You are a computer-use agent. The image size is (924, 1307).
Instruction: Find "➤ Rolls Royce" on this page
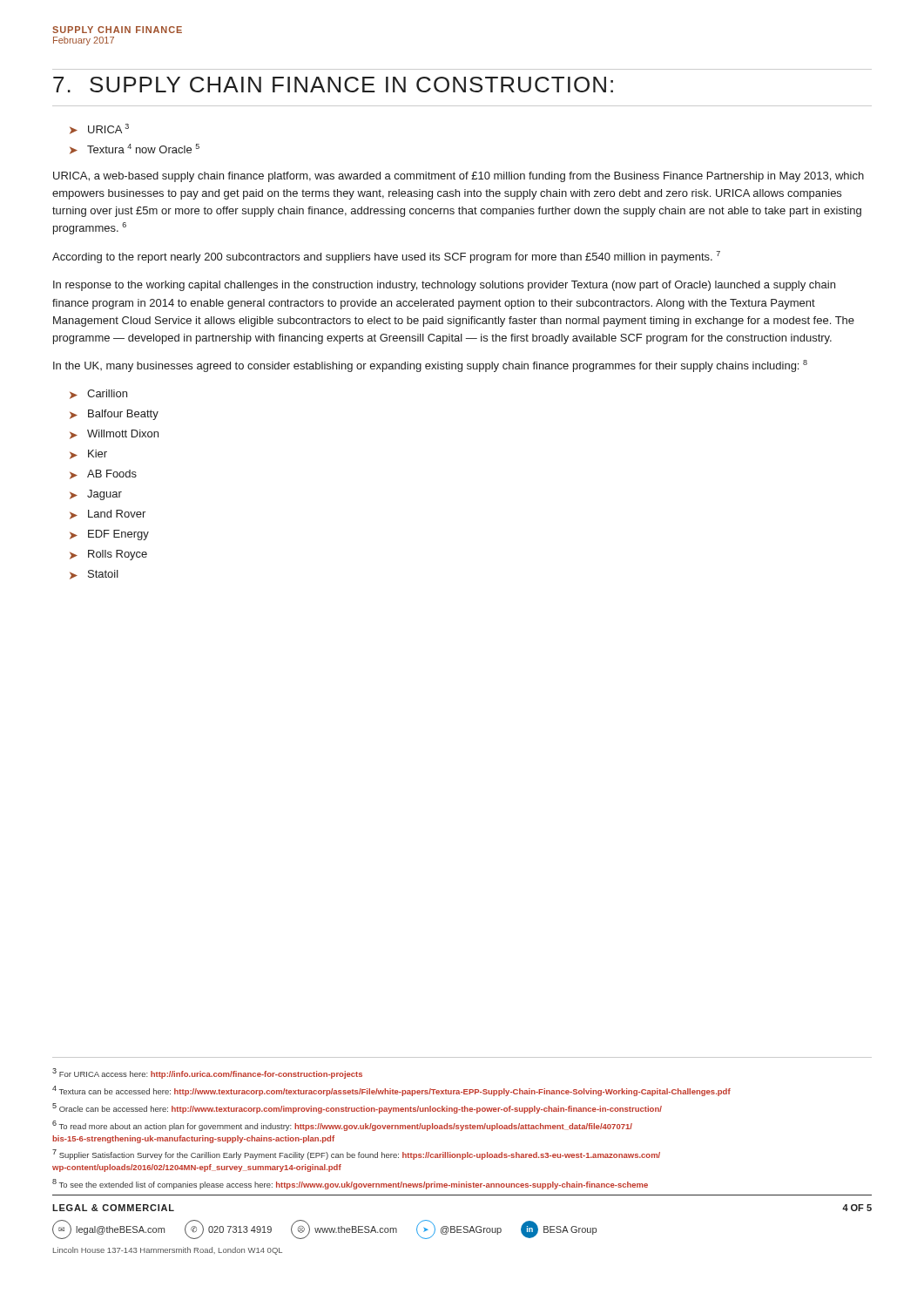point(108,555)
